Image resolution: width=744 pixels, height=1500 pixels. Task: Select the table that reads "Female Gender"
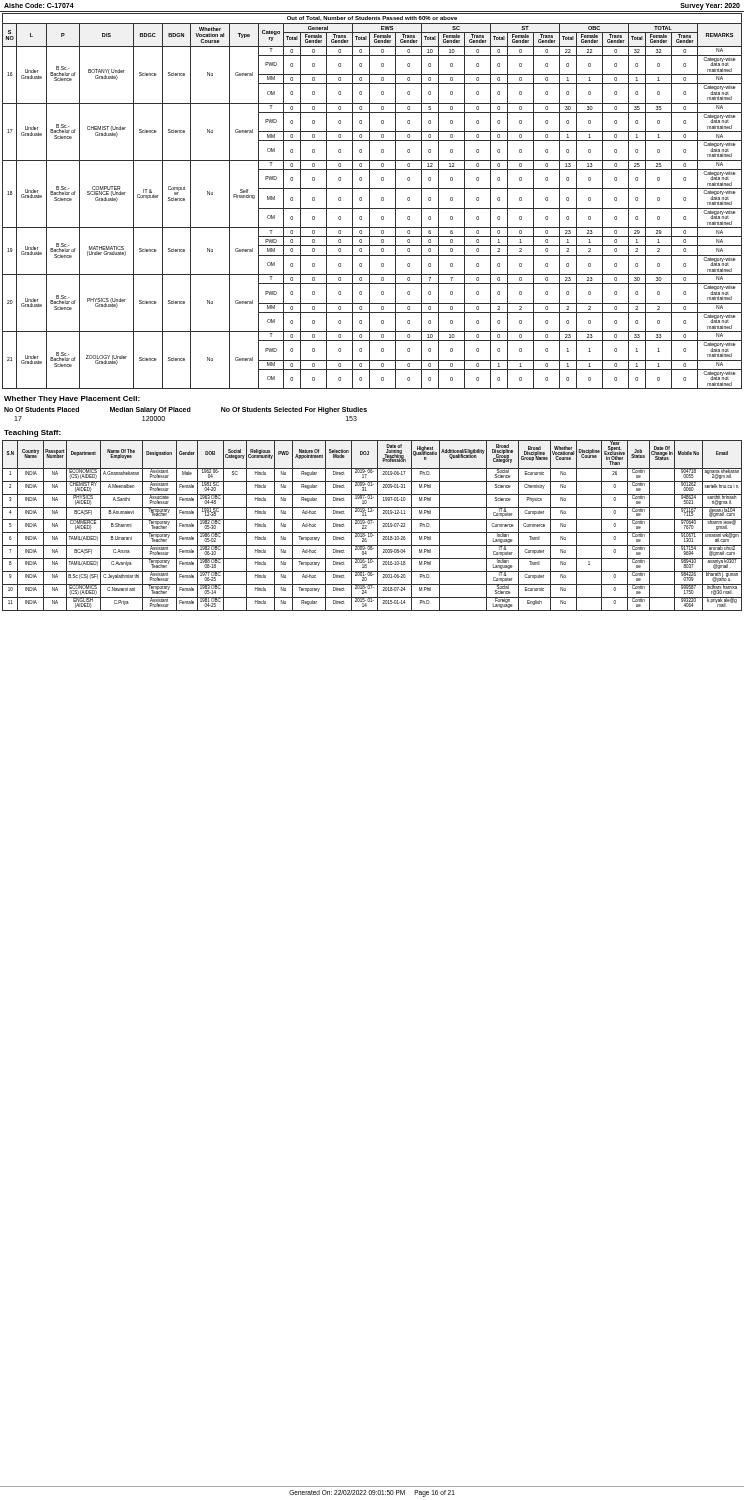372,201
